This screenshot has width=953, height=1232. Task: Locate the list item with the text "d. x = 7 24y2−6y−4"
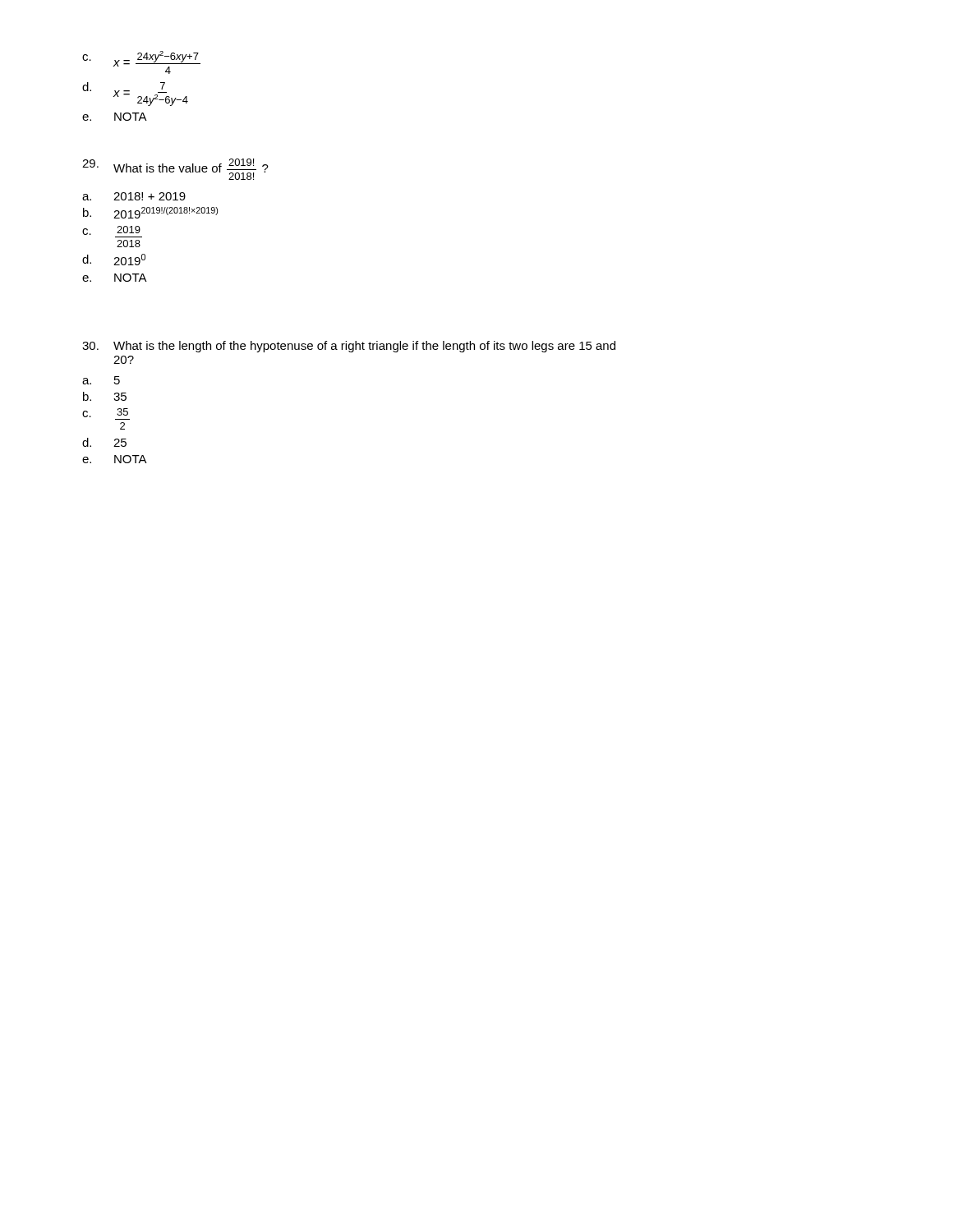coord(137,93)
